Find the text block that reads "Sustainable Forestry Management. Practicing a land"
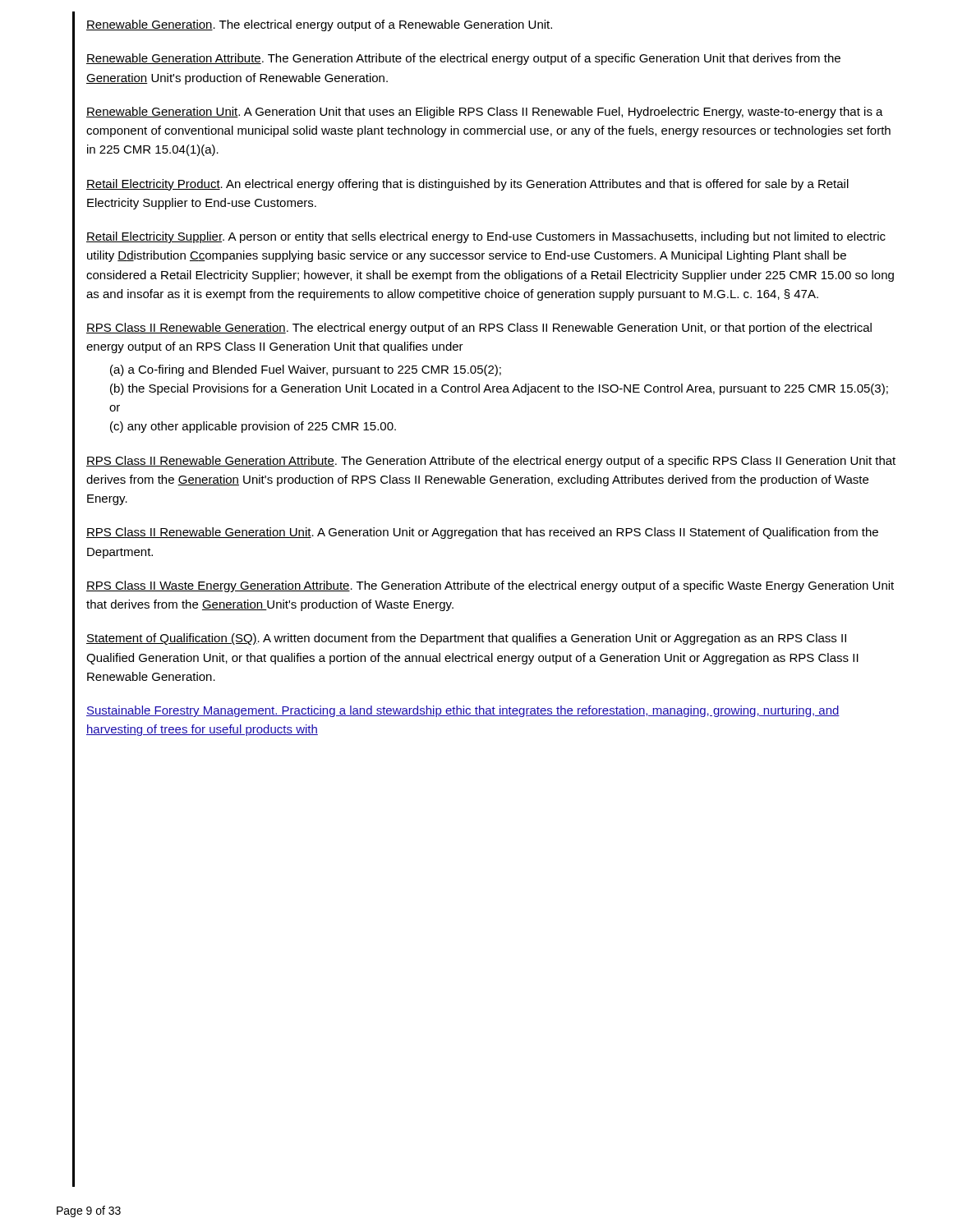Image resolution: width=953 pixels, height=1232 pixels. pos(463,720)
